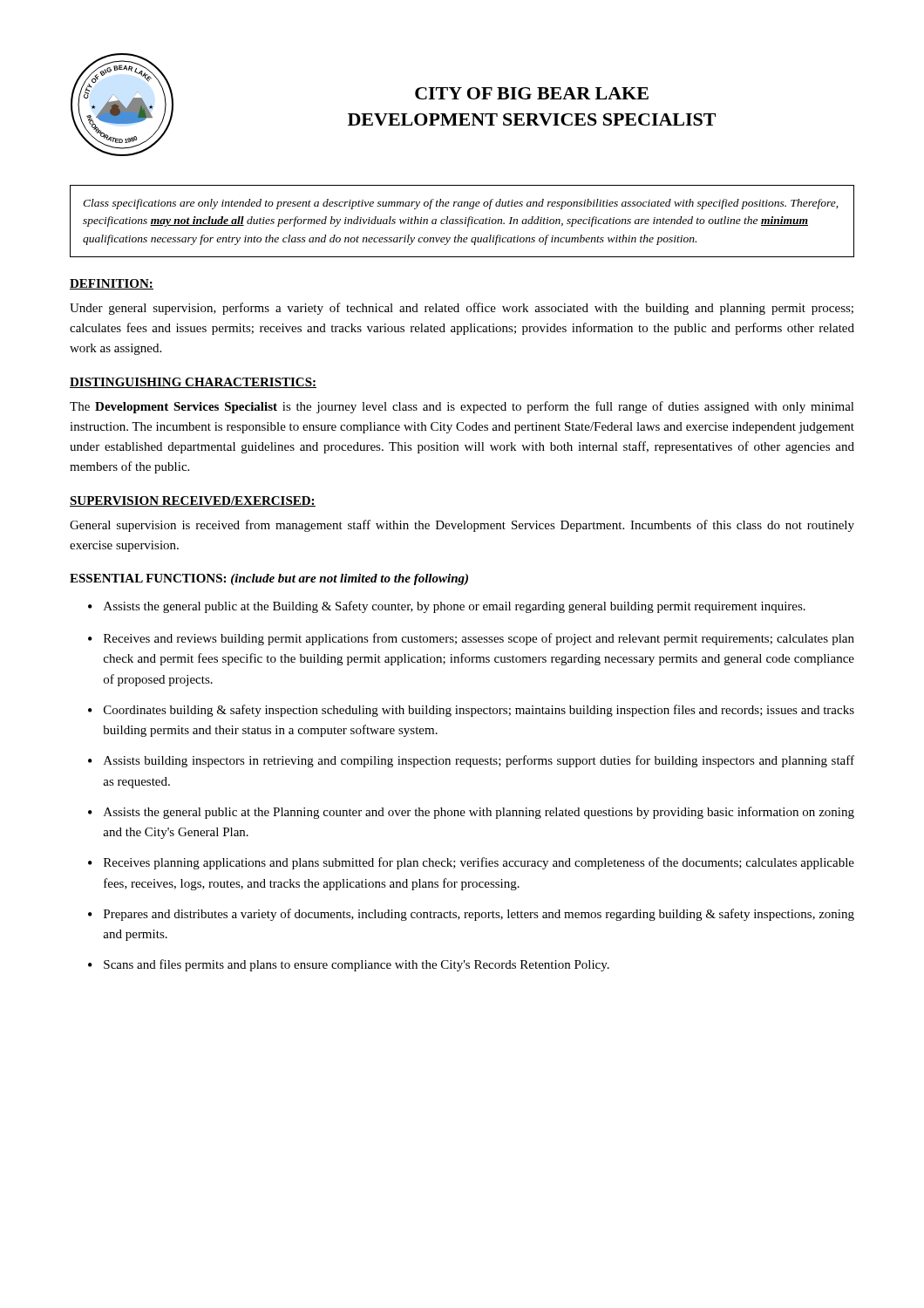Select the text block that says "Under general supervision, performs a variety of"

tap(462, 328)
